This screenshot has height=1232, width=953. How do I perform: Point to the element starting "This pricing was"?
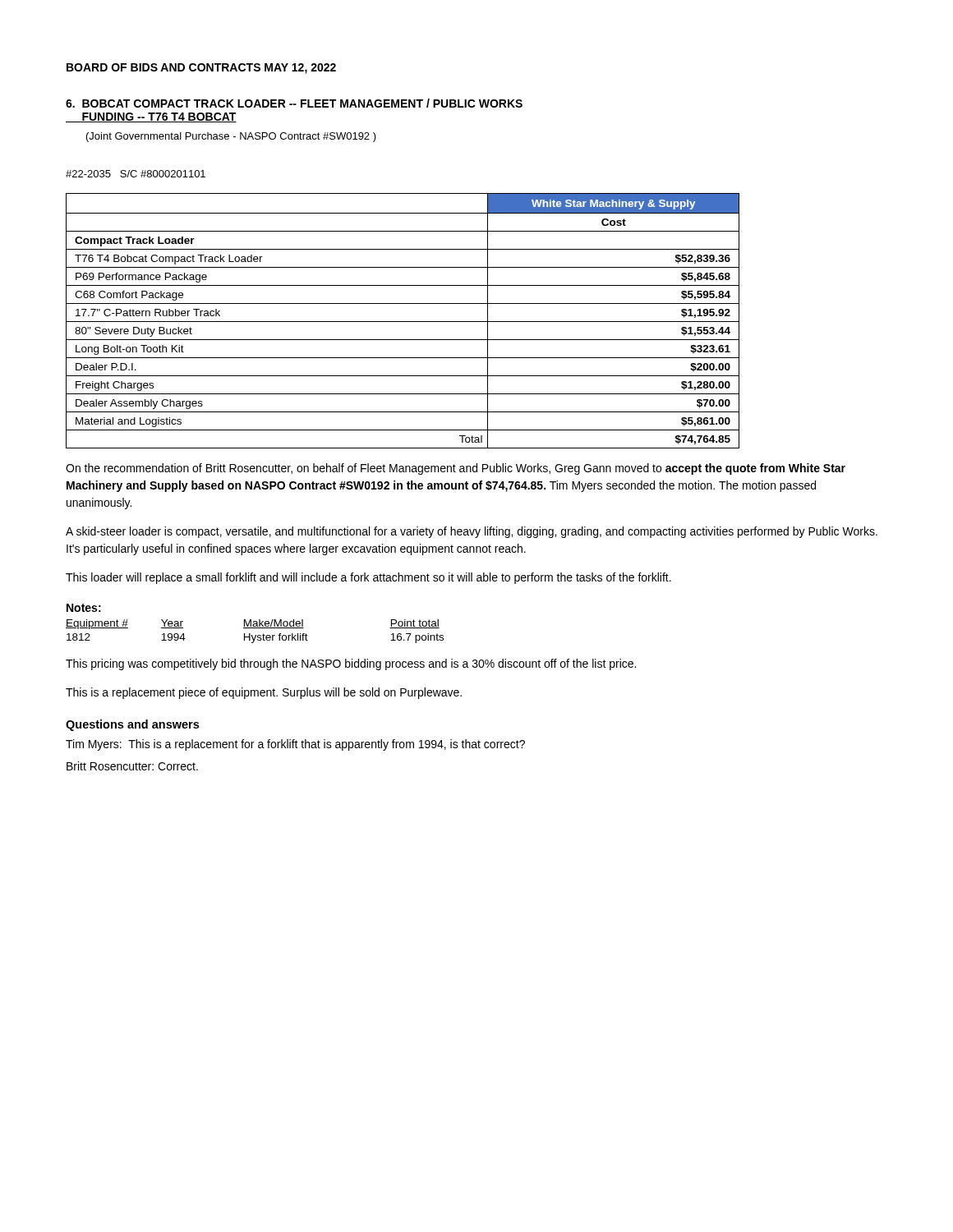pos(351,664)
